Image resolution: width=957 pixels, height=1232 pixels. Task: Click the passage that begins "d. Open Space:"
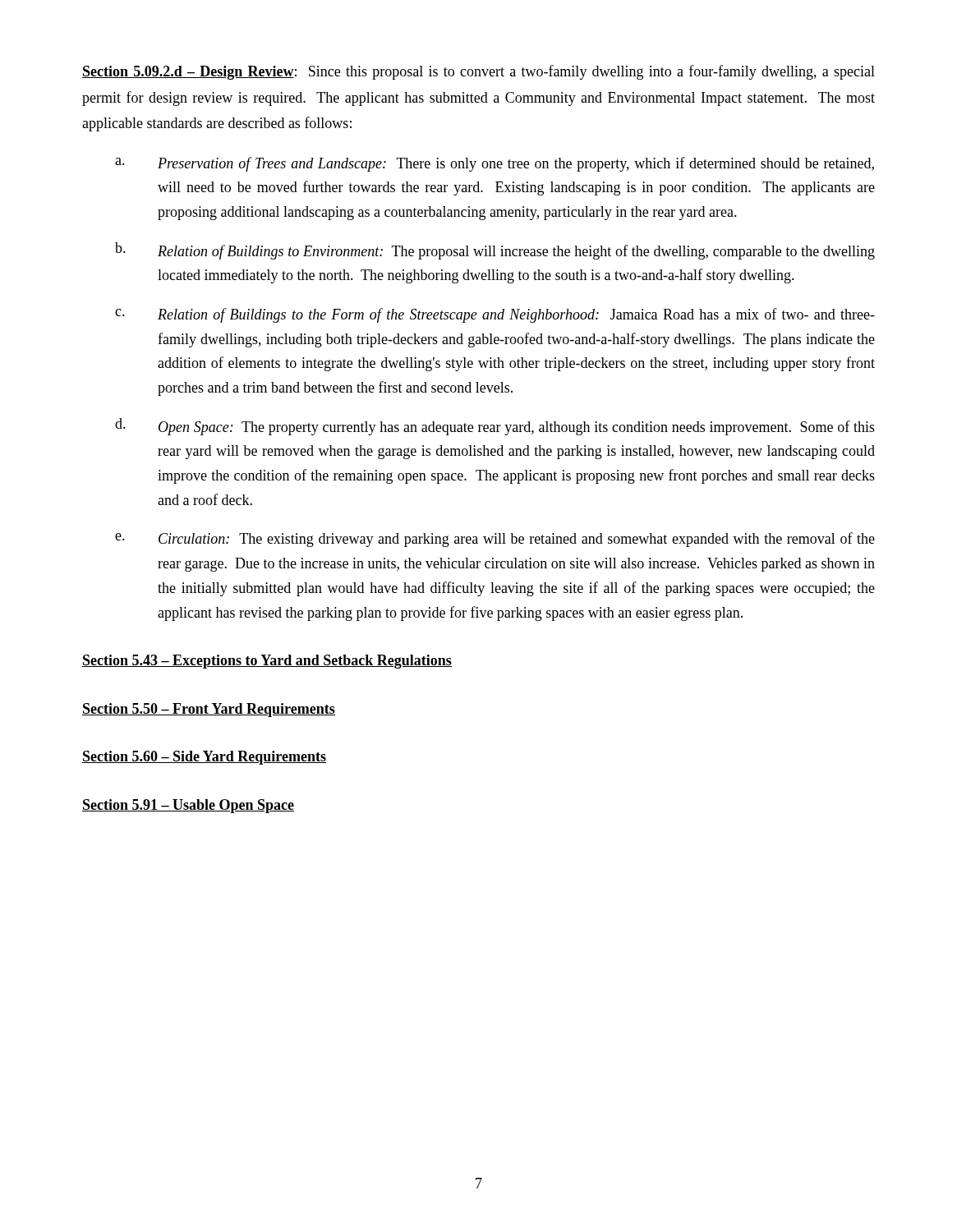(495, 464)
